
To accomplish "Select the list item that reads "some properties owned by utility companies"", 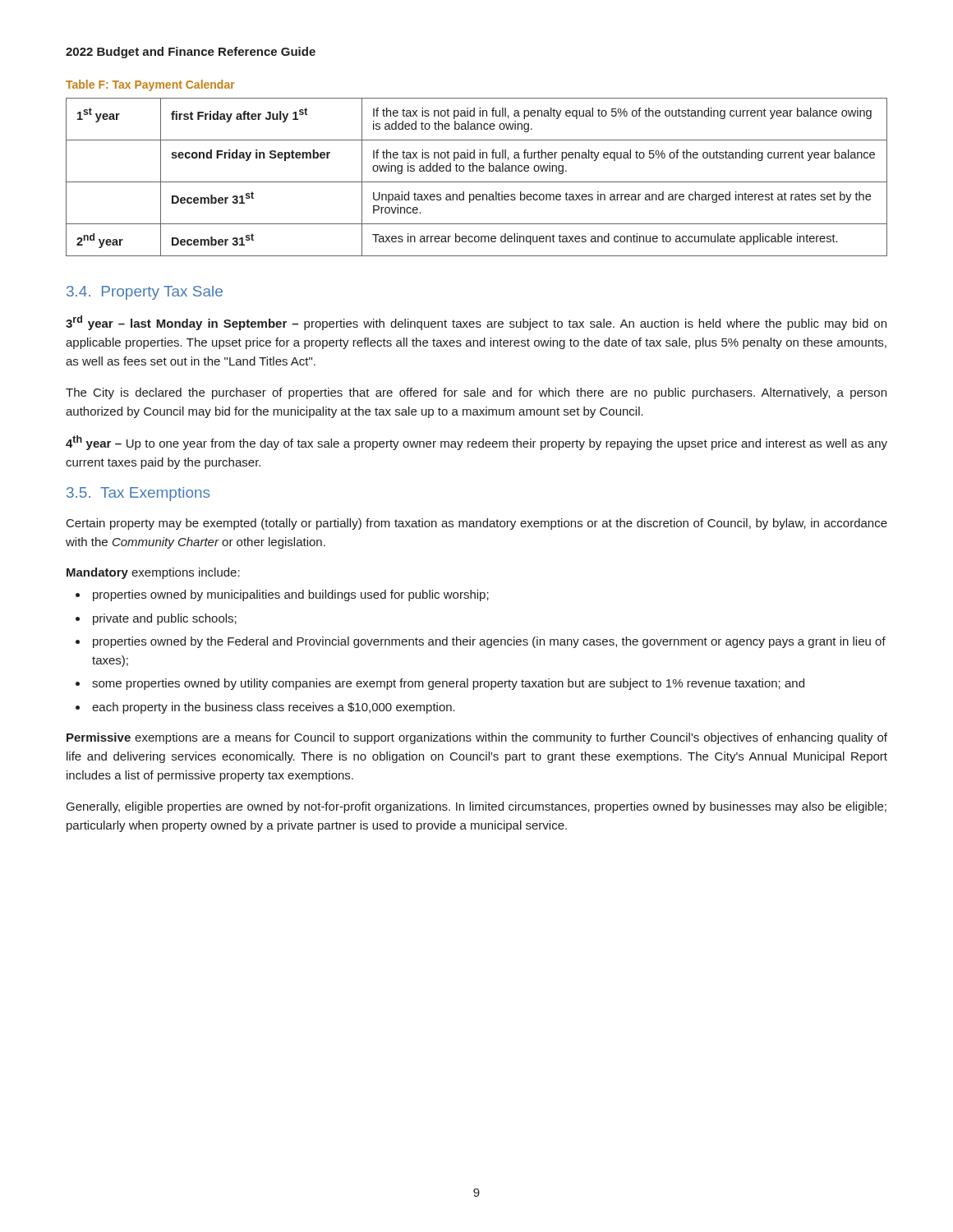I will 449,683.
